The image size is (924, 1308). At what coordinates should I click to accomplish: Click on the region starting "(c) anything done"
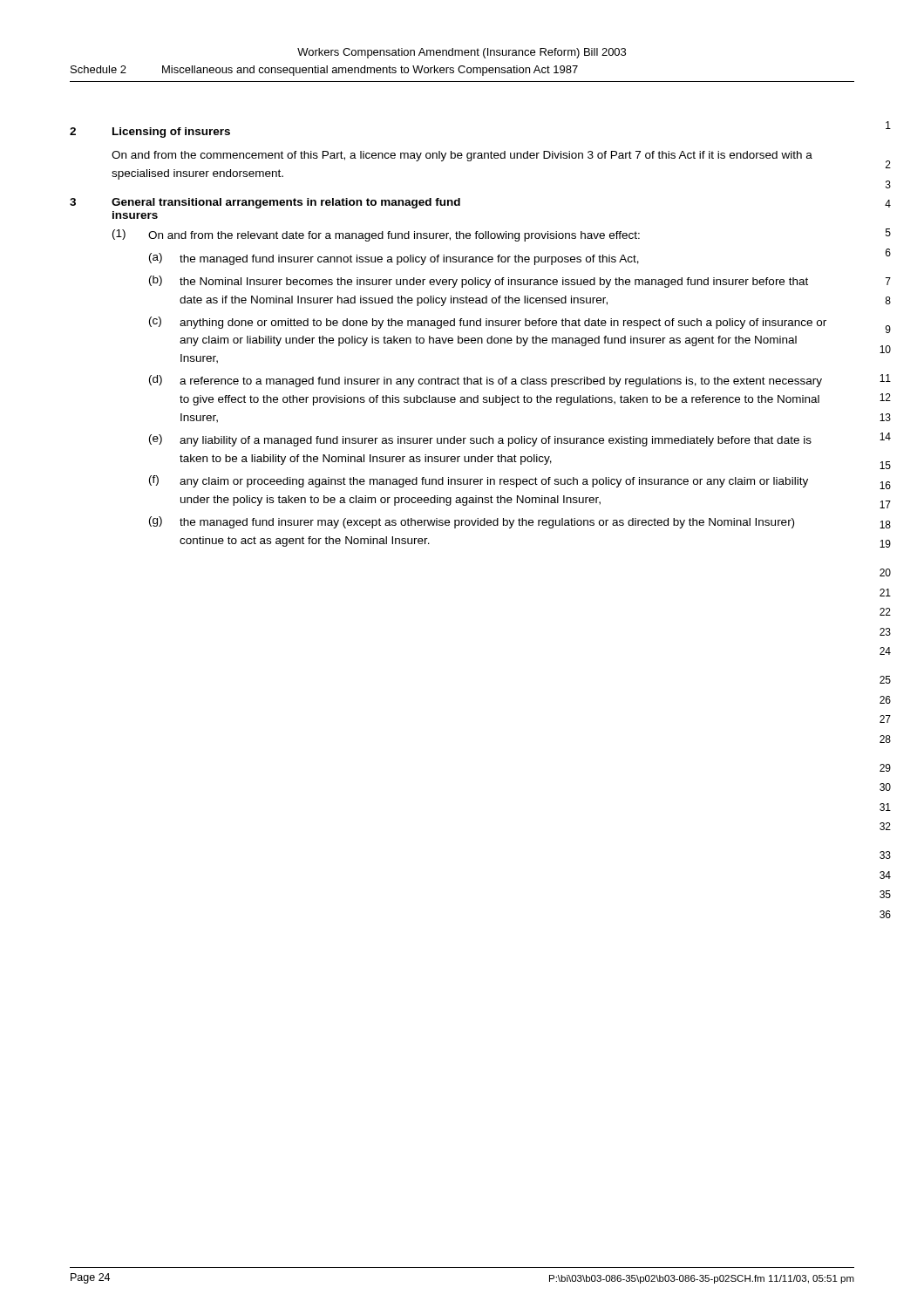pyautogui.click(x=488, y=341)
